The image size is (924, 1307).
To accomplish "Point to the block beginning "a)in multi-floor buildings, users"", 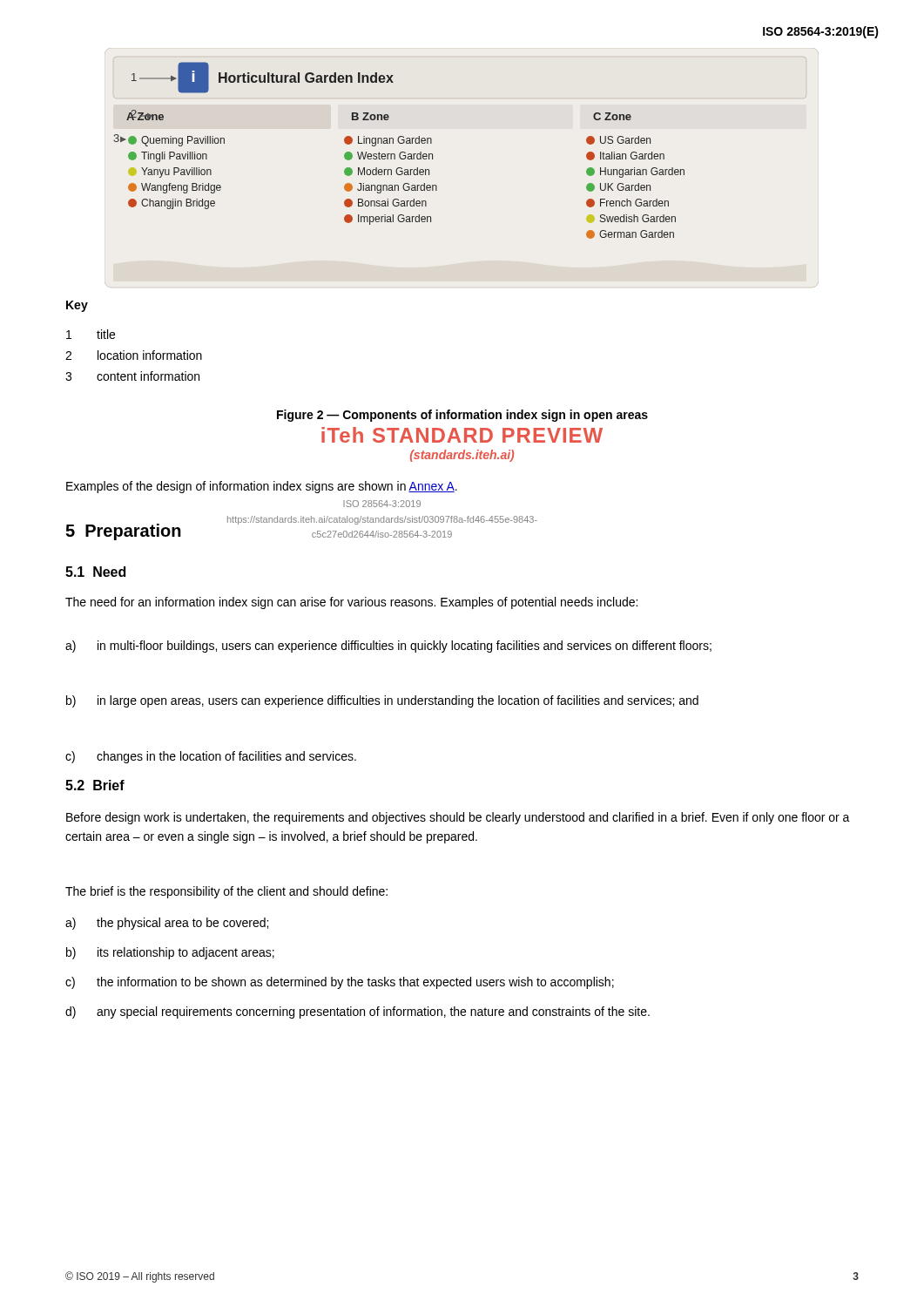I will [462, 646].
